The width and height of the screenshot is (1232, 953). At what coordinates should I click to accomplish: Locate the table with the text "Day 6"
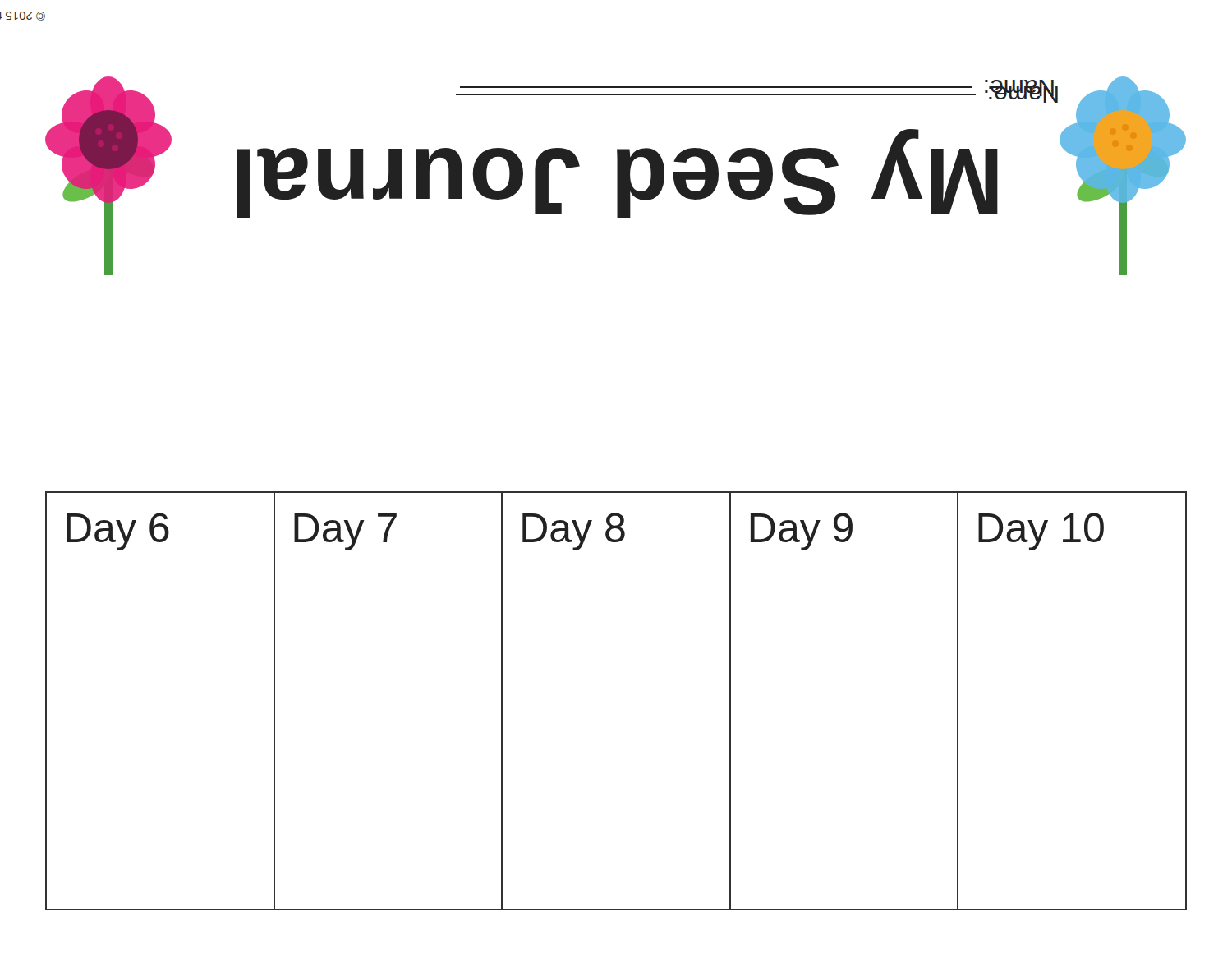616,701
